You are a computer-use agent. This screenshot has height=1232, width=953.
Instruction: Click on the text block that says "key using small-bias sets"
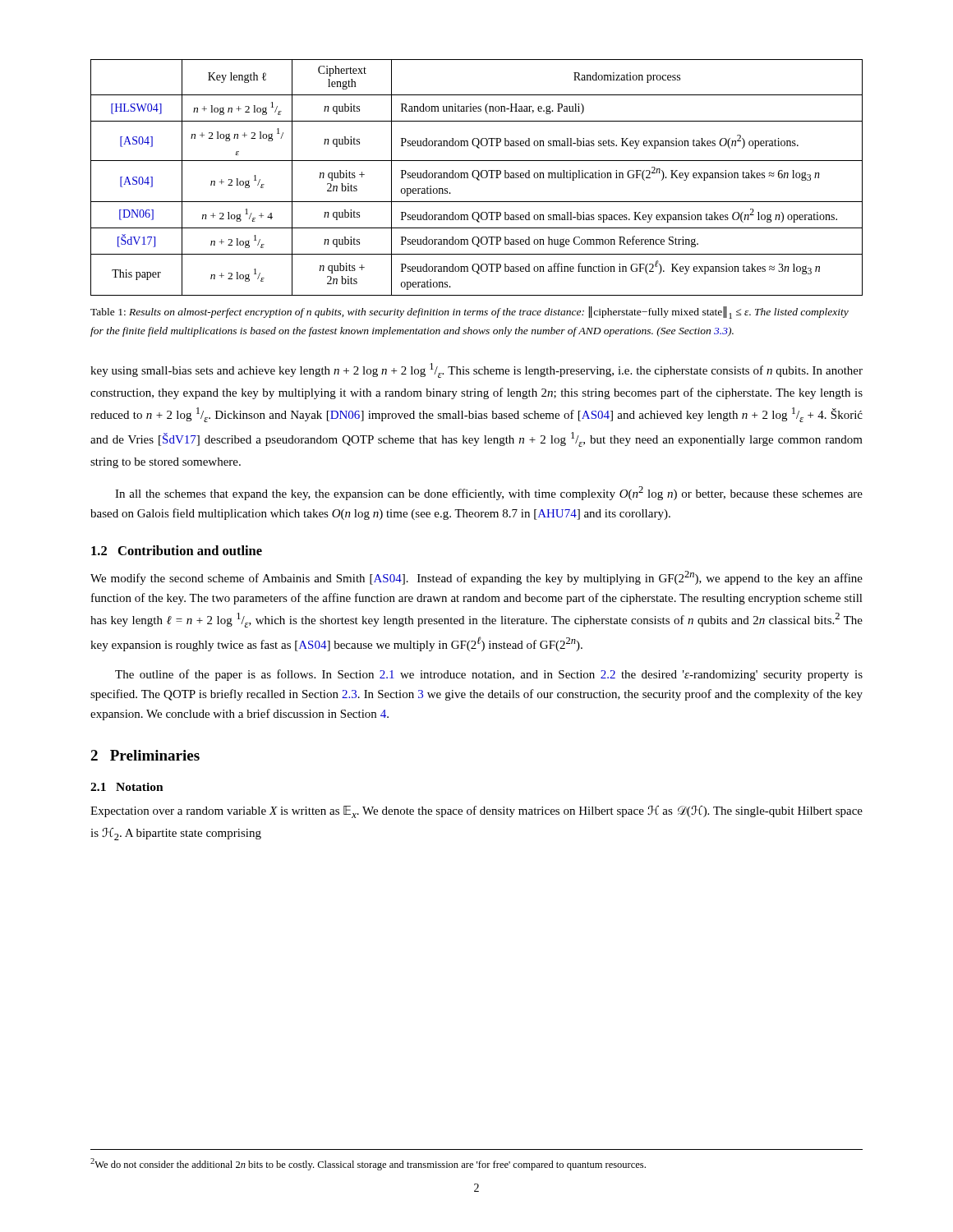point(476,414)
